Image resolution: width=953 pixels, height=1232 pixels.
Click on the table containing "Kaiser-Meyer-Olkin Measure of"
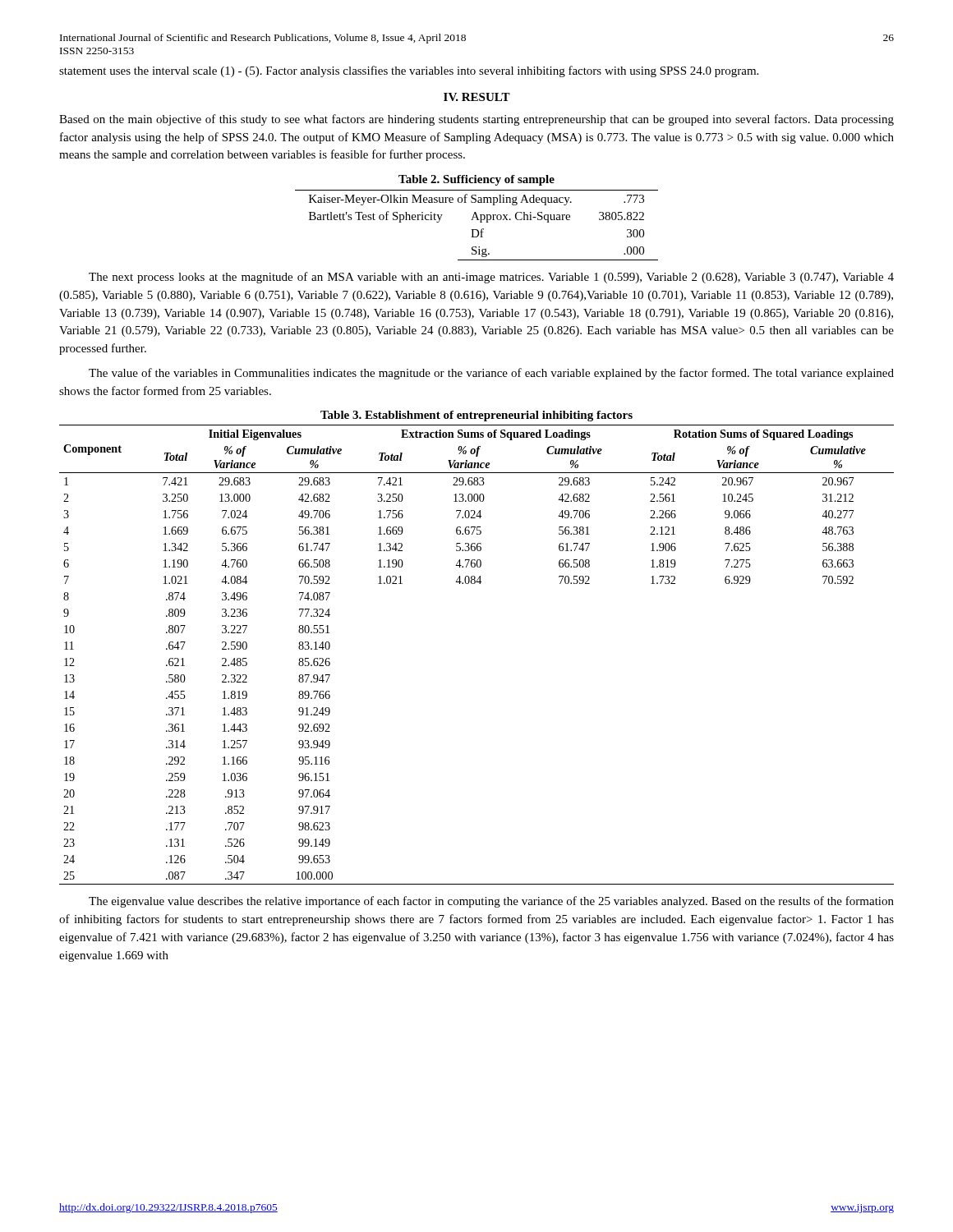point(476,225)
